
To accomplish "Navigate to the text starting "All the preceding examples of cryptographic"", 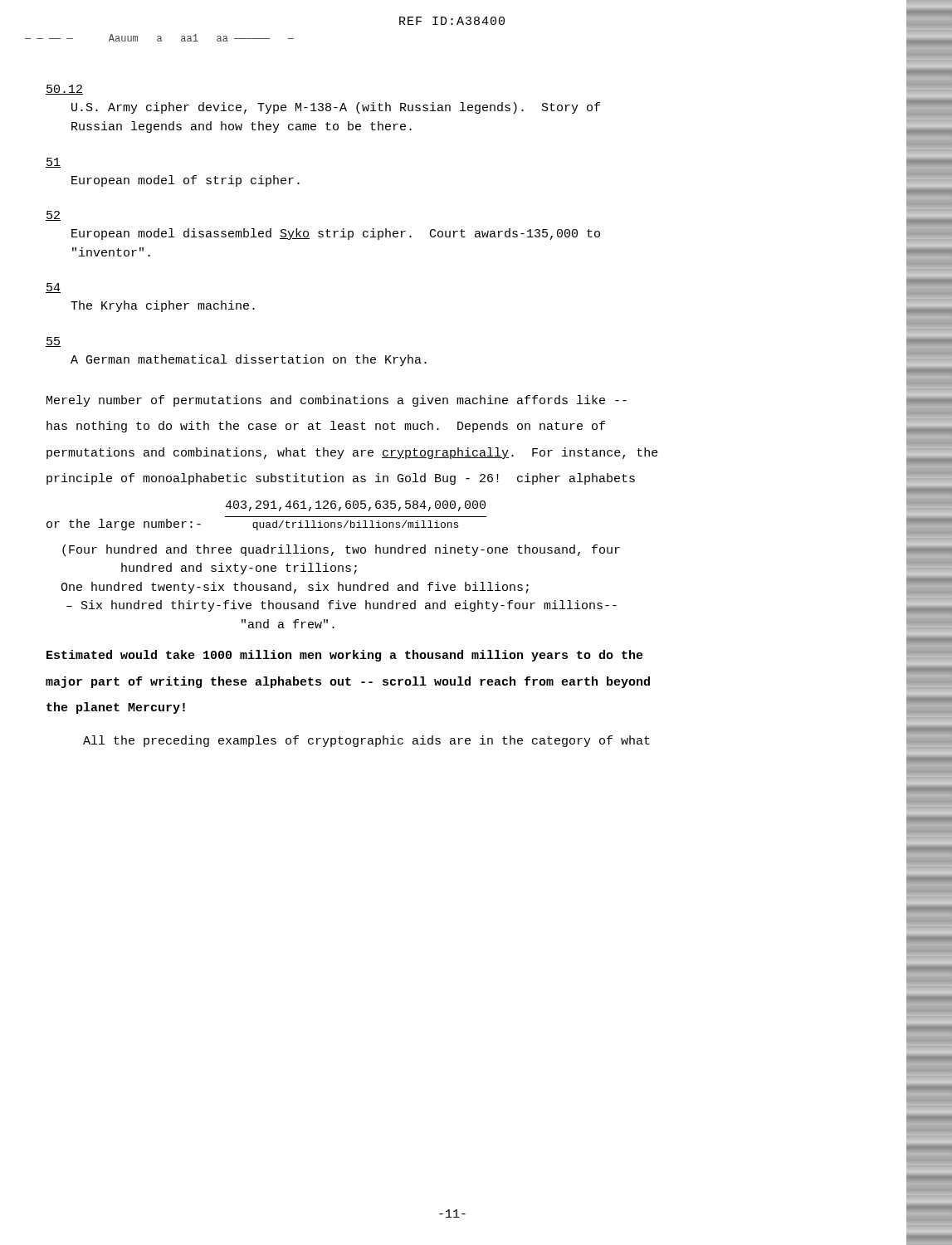I will coord(348,741).
